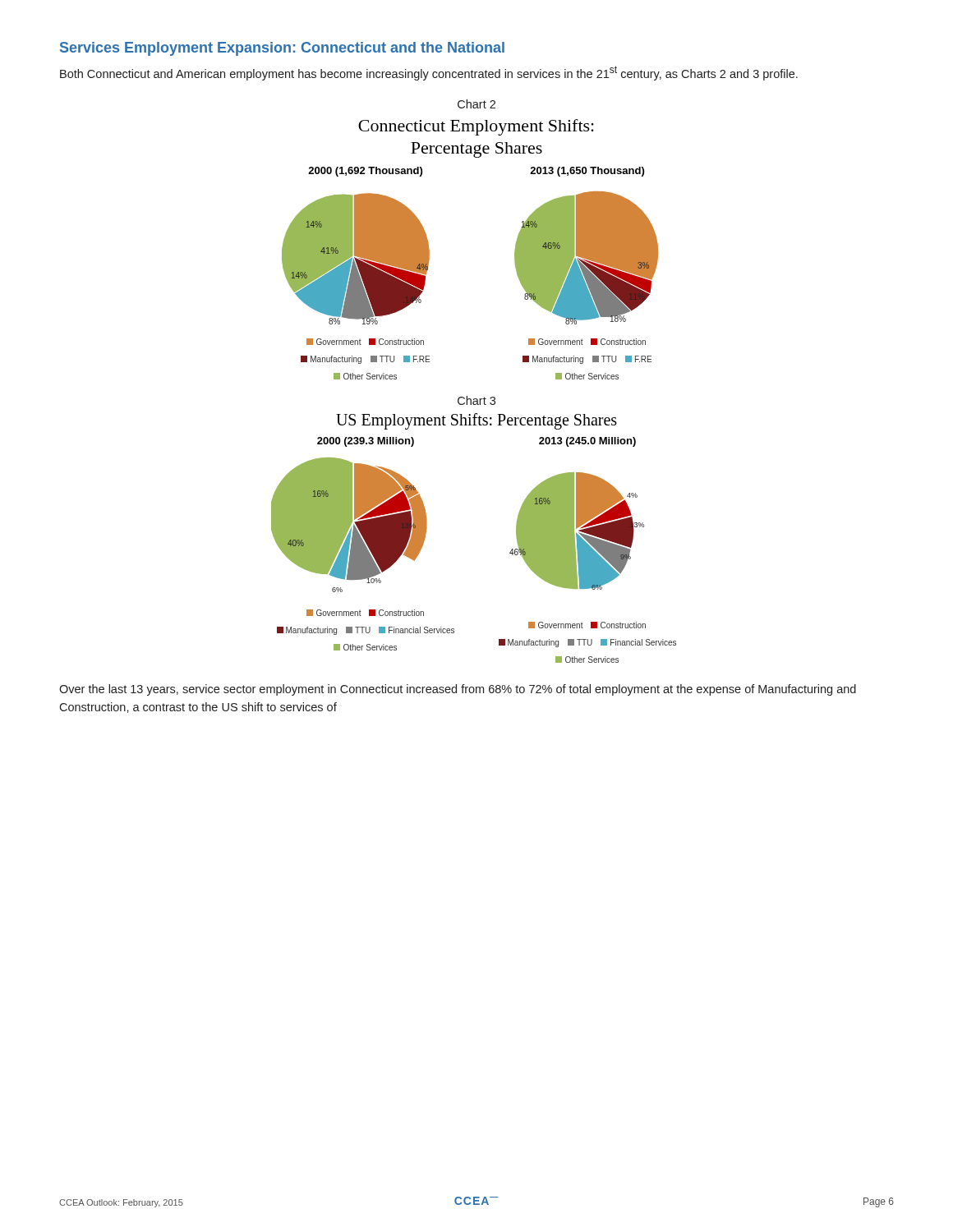Select the text block that reads "Both Connecticut and American employment has become"

429,72
